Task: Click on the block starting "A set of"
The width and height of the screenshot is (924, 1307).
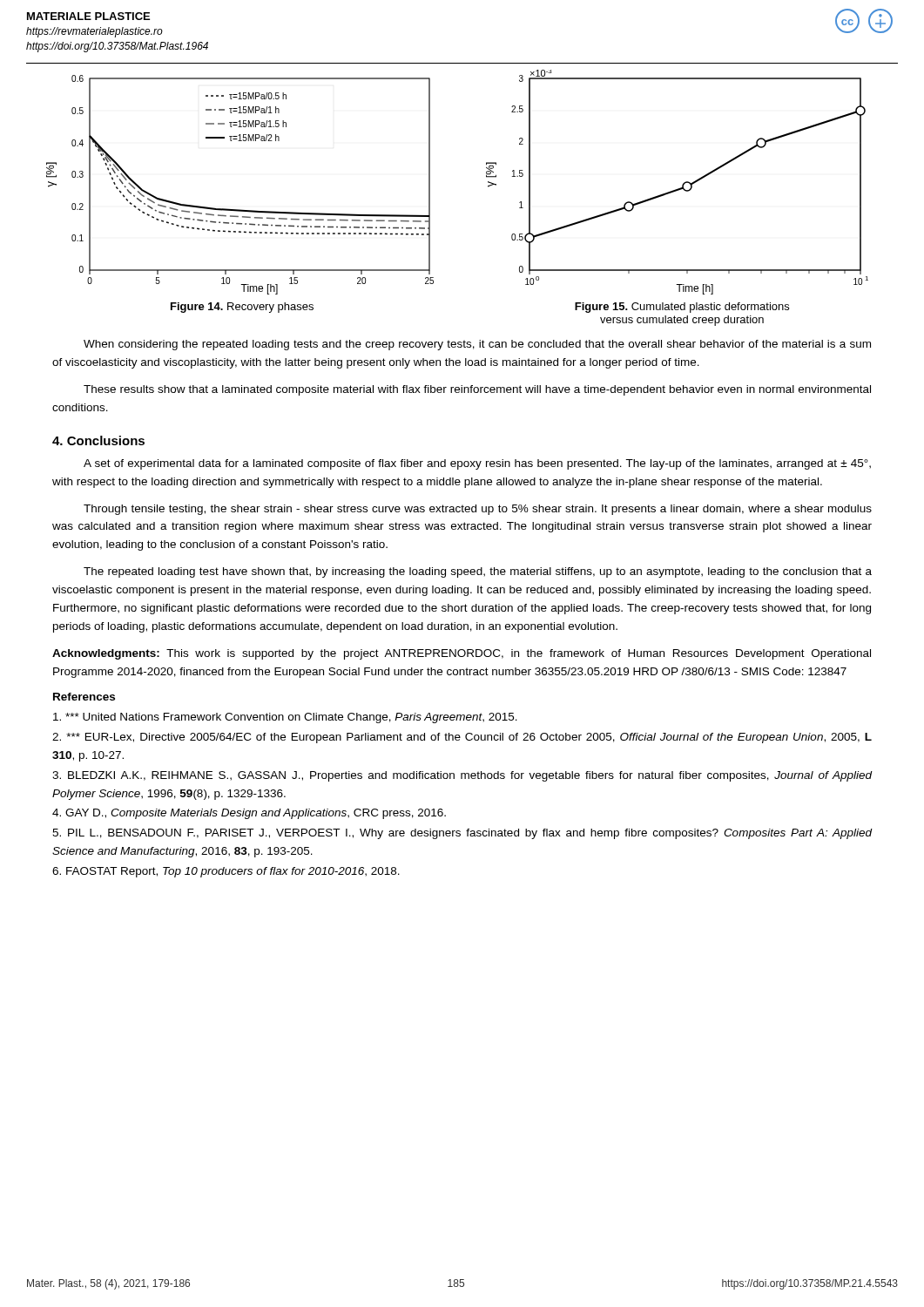Action: [x=462, y=472]
